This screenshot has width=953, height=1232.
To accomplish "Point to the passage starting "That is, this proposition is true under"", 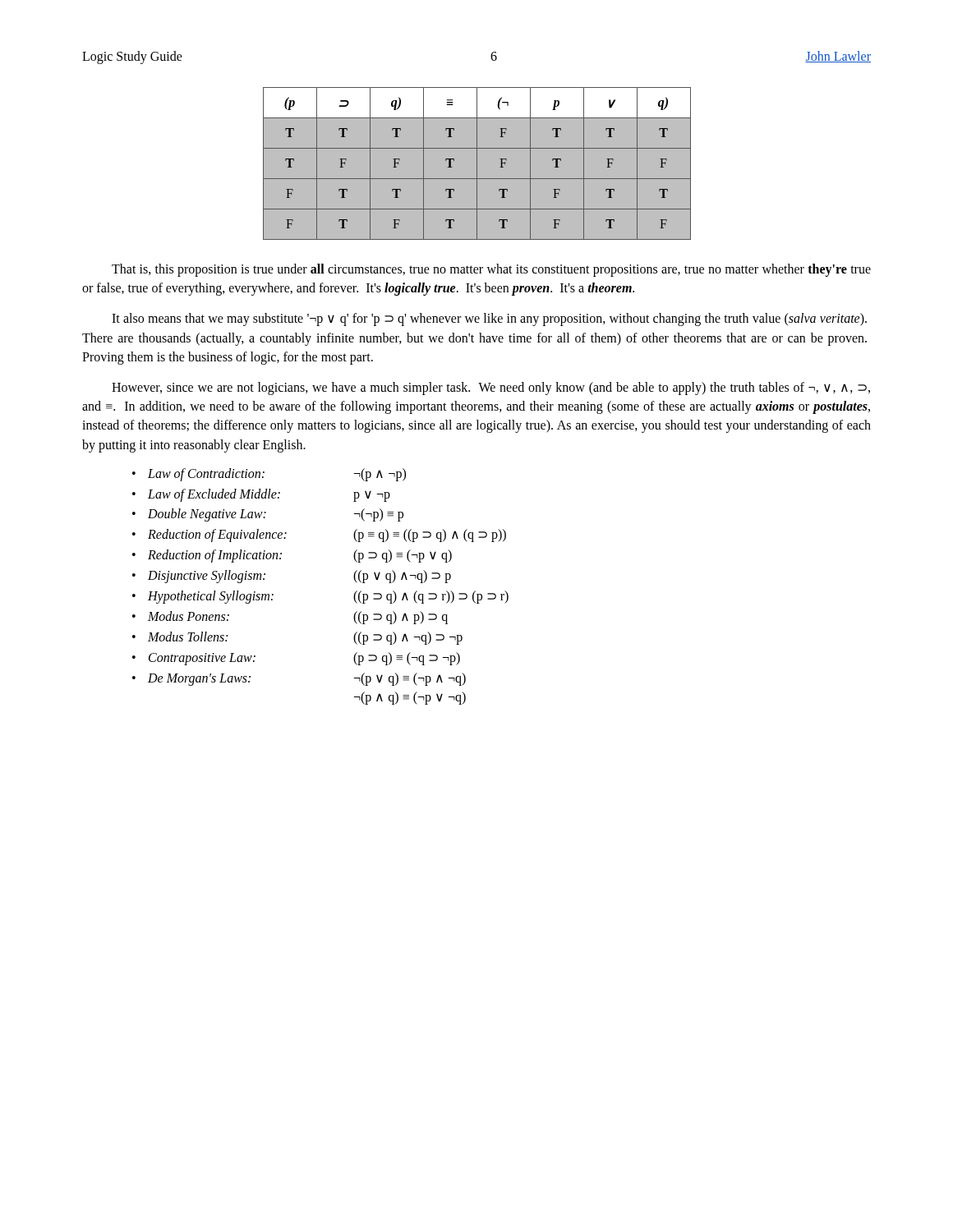I will point(476,279).
